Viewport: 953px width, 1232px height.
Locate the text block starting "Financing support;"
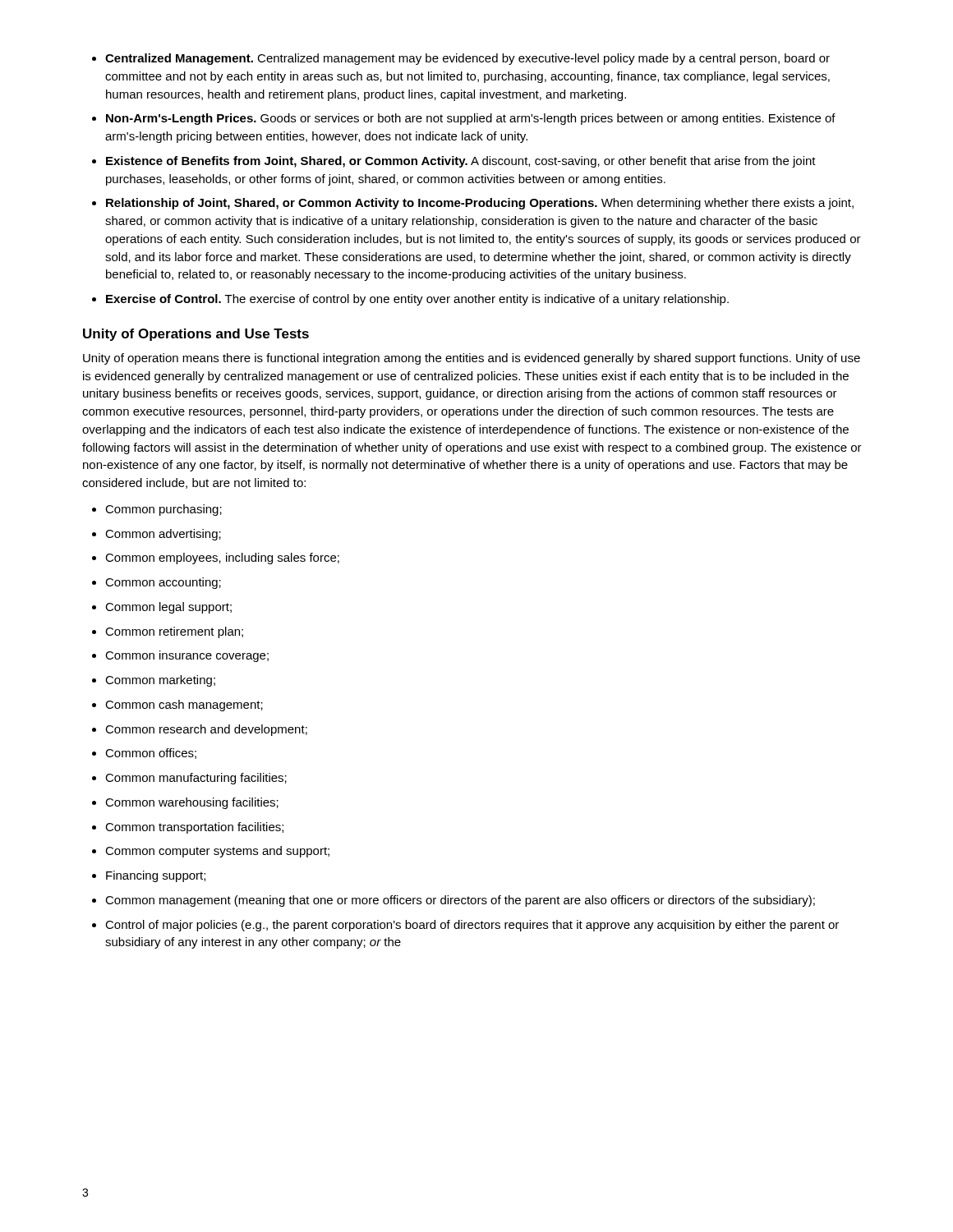point(156,876)
